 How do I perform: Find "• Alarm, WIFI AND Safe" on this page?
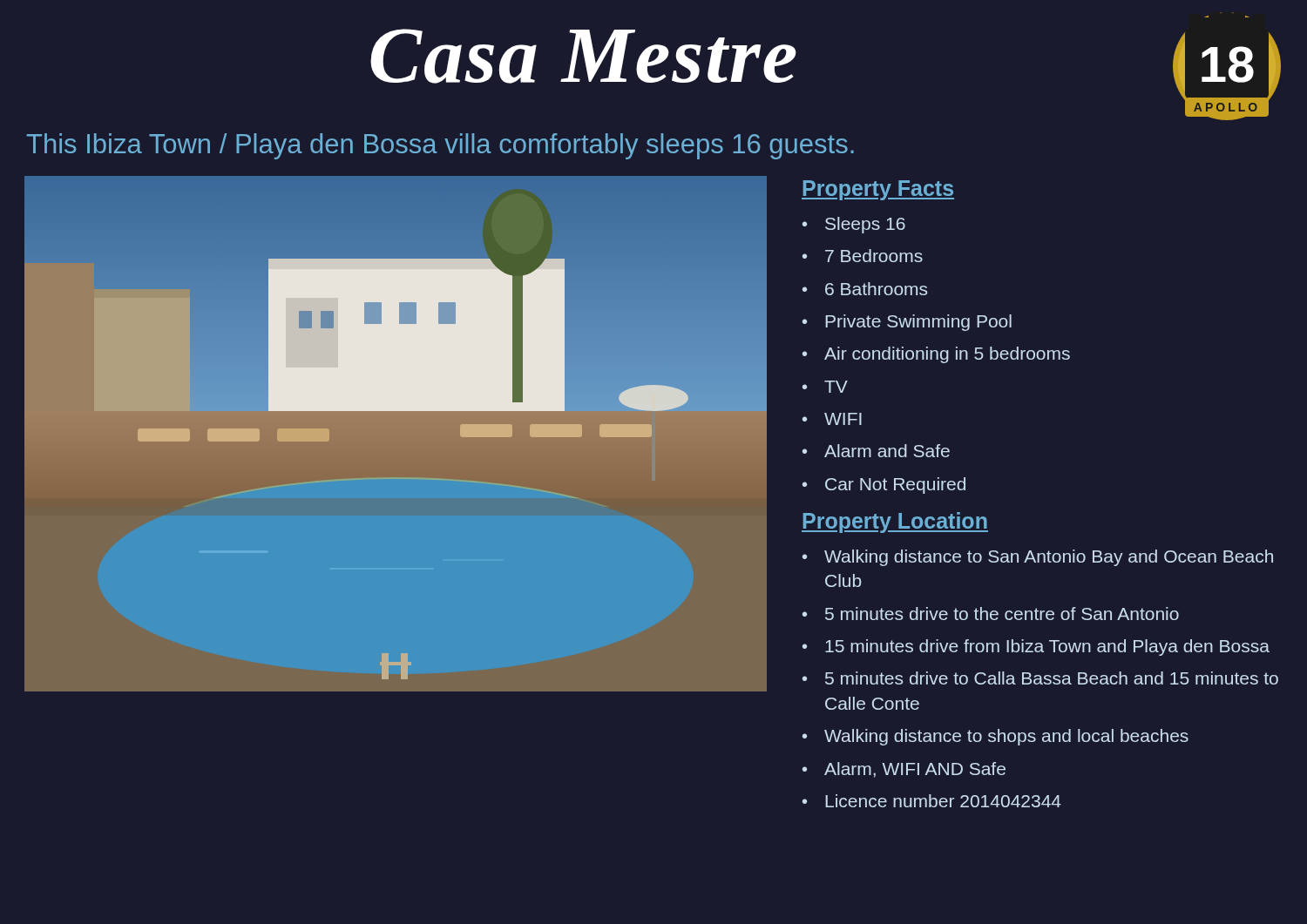pos(904,770)
